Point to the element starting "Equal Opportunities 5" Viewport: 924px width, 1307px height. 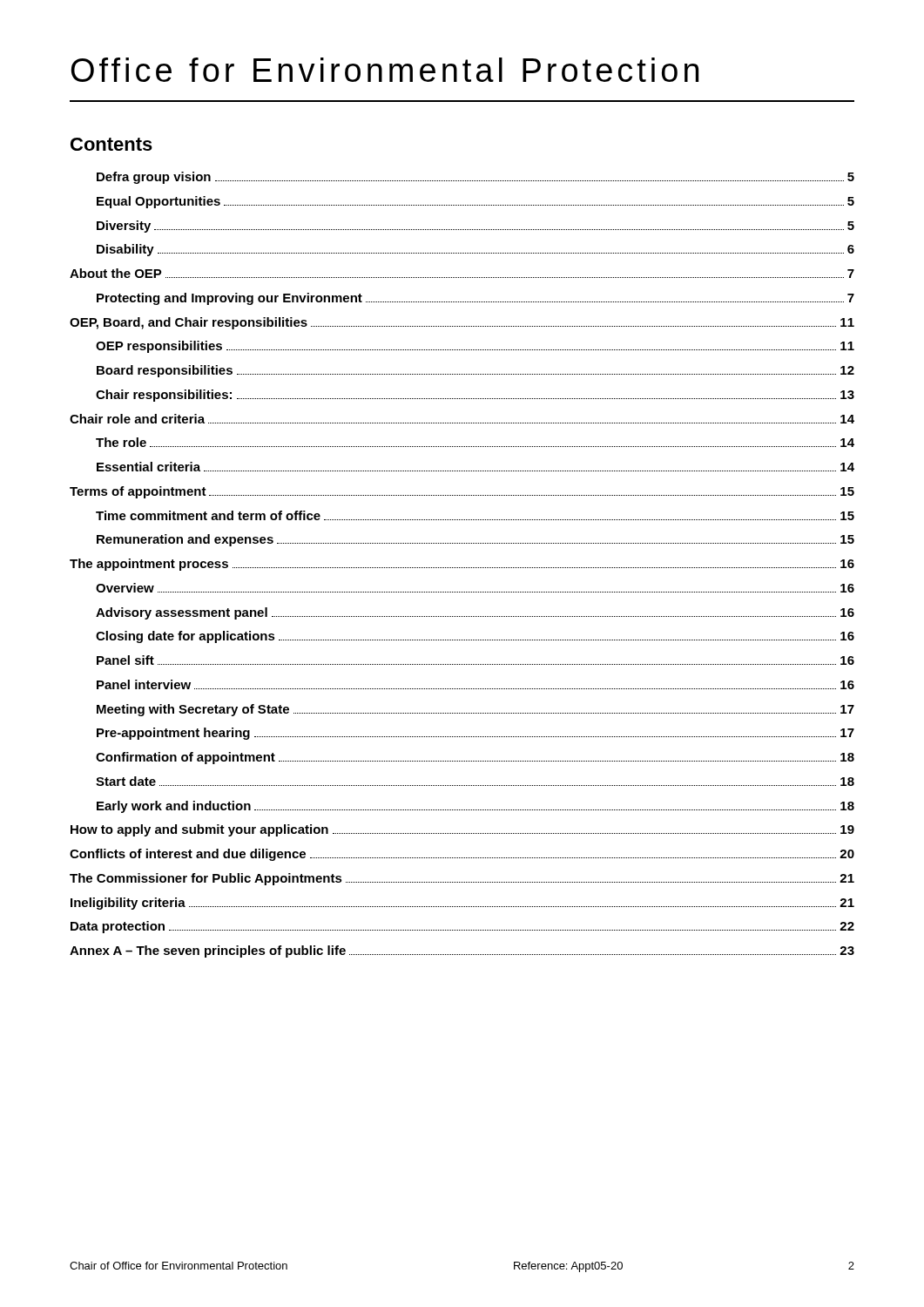click(x=475, y=201)
